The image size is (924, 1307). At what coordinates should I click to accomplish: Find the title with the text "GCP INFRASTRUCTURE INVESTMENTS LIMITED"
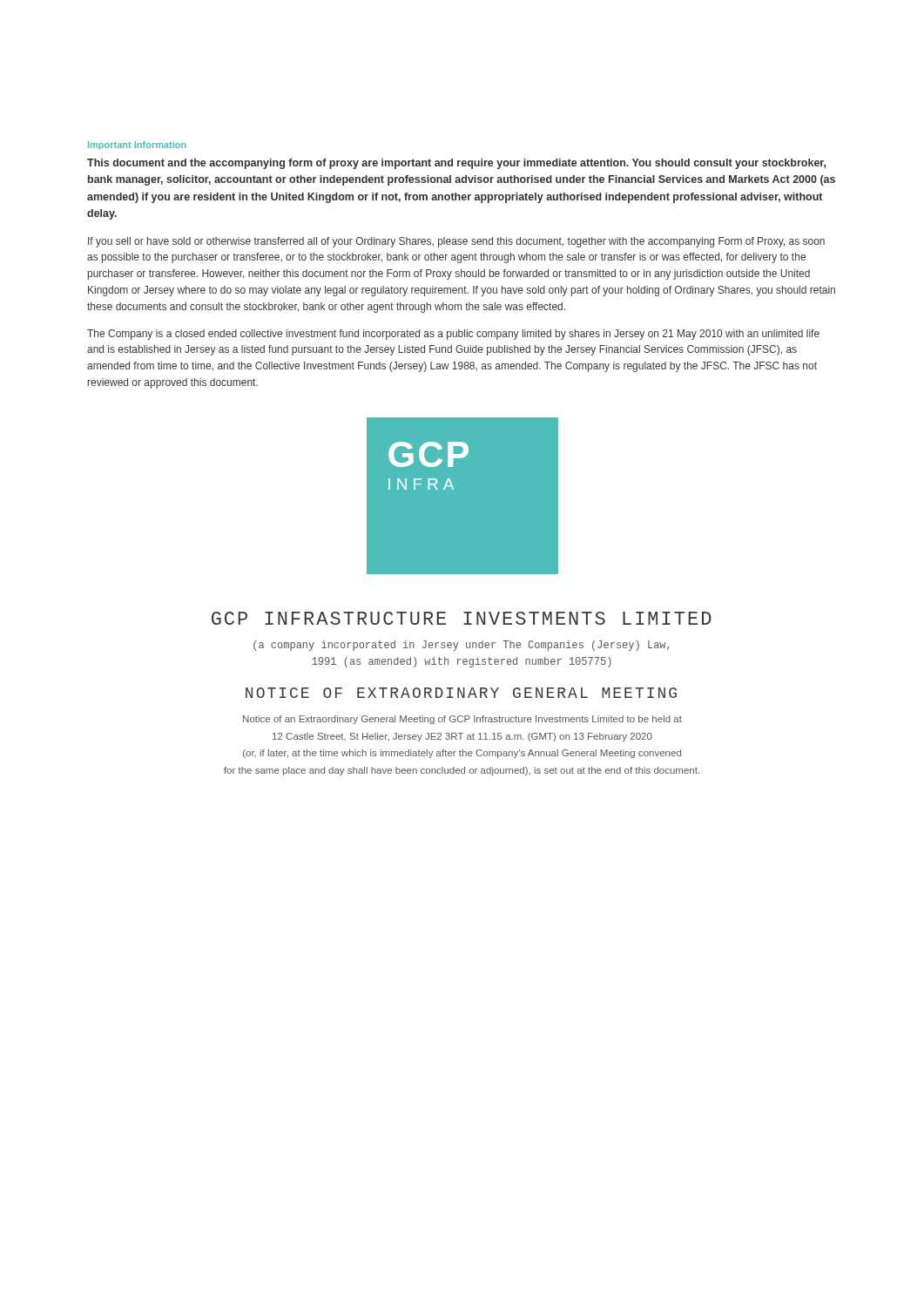click(x=462, y=620)
